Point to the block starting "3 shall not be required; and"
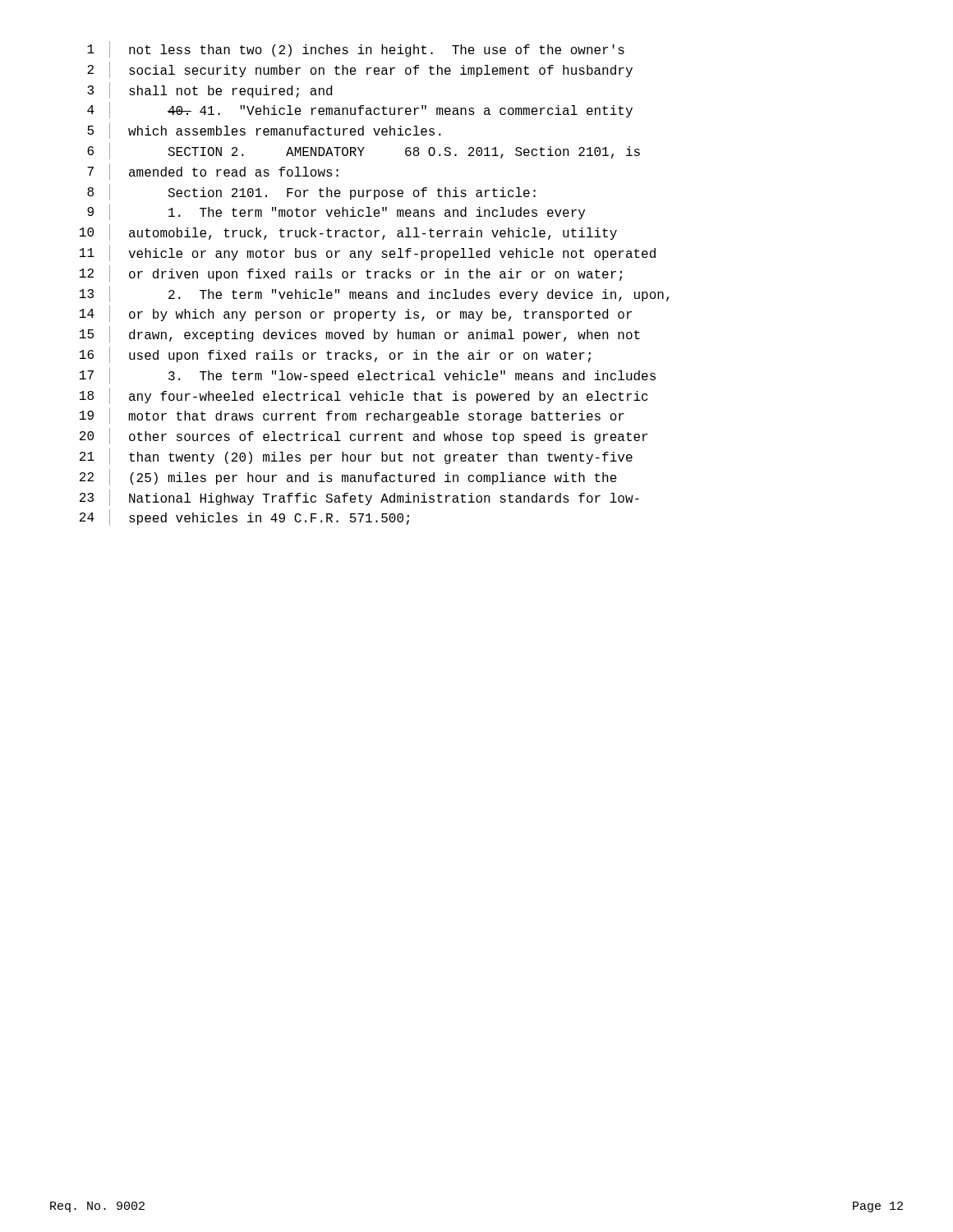 click(x=209, y=90)
